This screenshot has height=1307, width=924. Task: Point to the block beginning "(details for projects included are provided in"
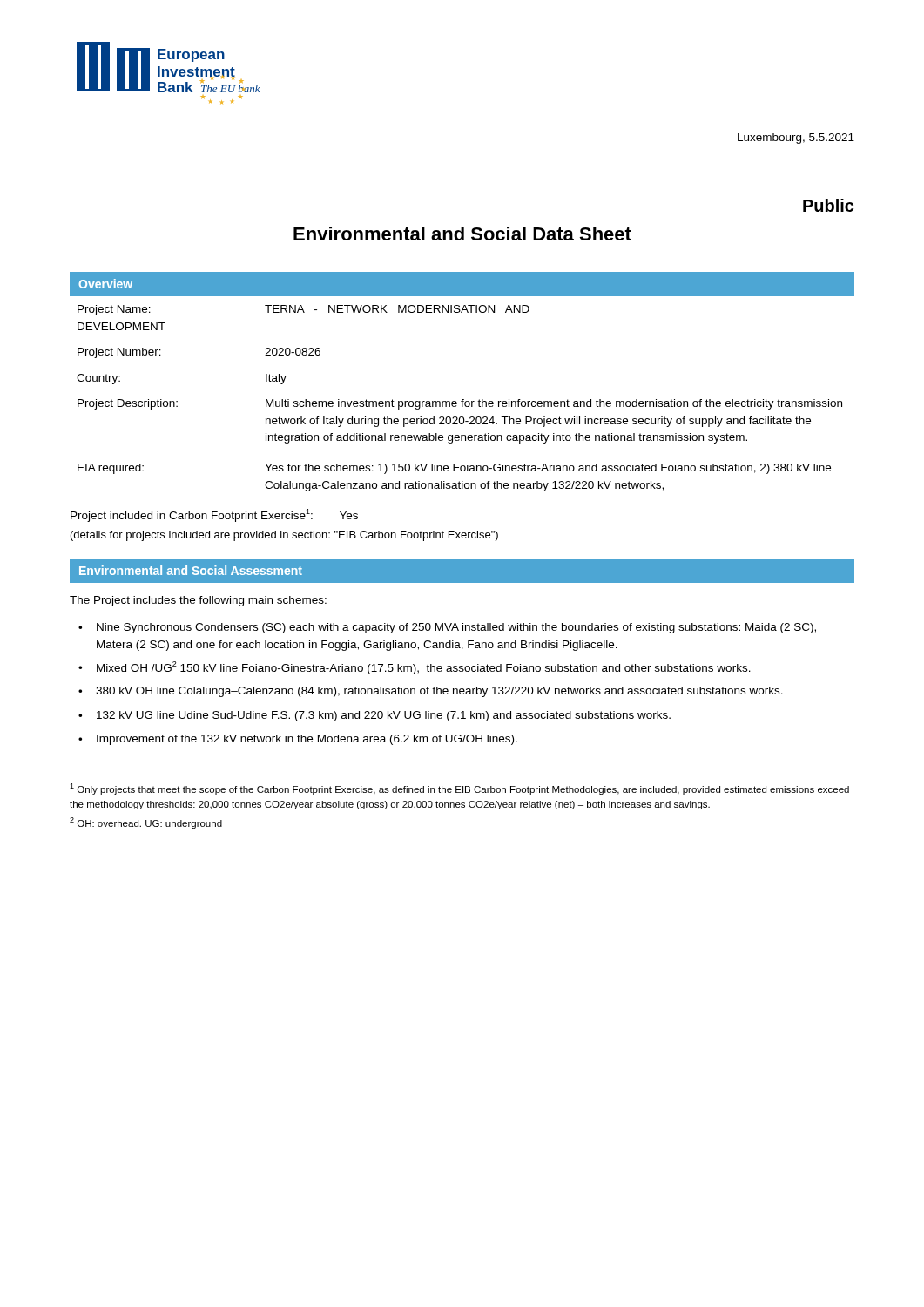(x=284, y=534)
